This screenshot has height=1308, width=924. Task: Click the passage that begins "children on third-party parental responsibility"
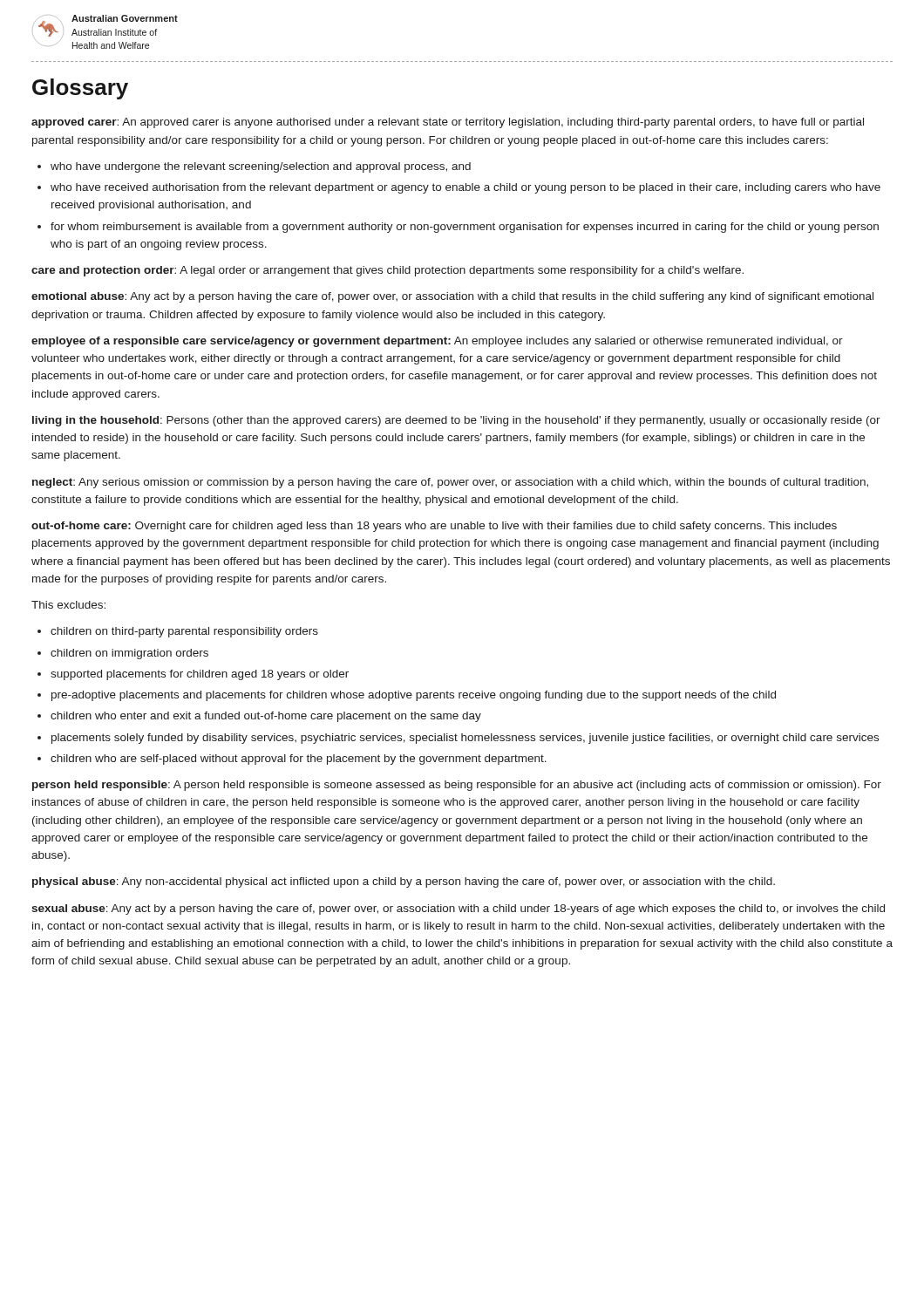click(184, 631)
